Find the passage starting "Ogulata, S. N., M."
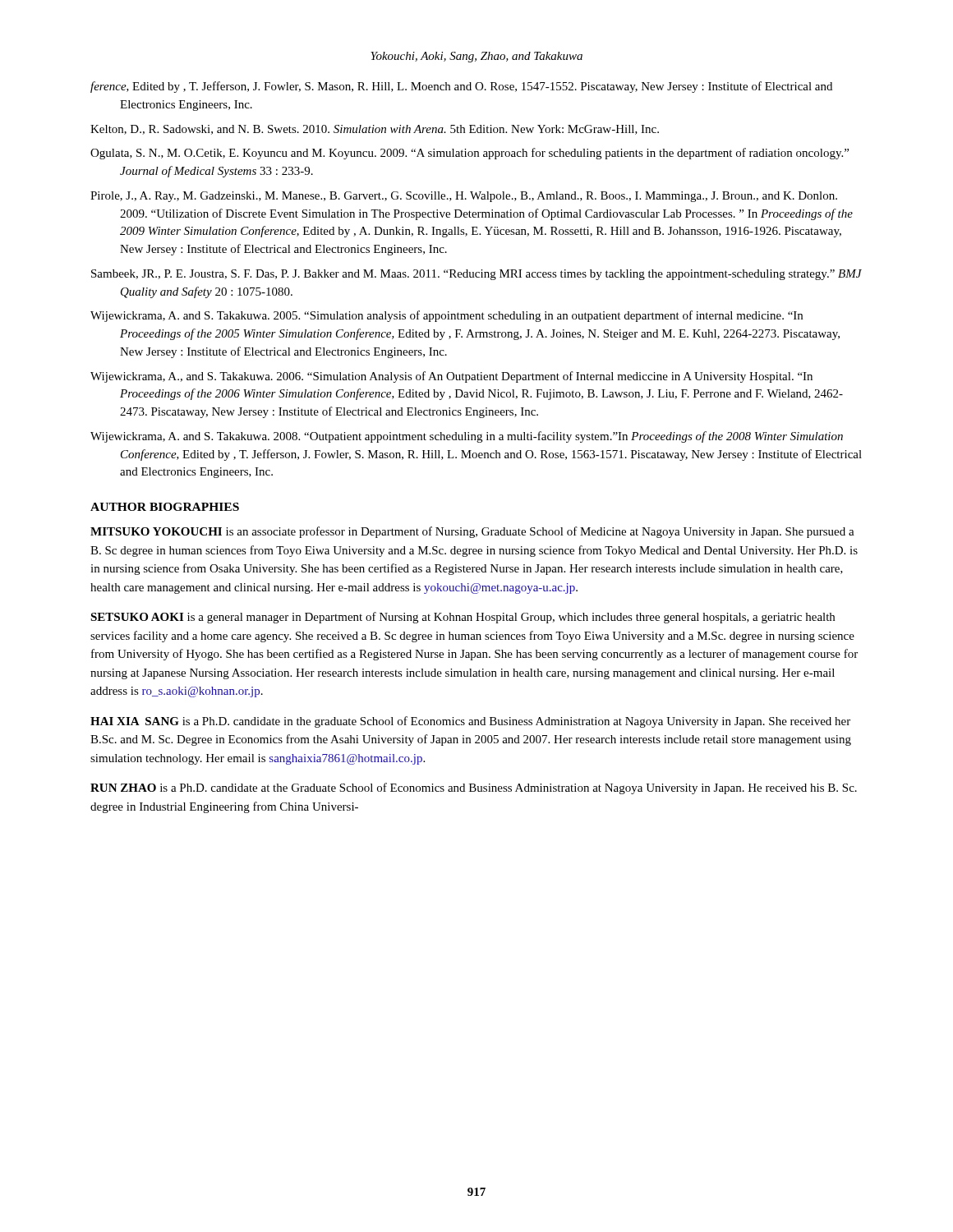Image resolution: width=953 pixels, height=1232 pixels. 470,162
